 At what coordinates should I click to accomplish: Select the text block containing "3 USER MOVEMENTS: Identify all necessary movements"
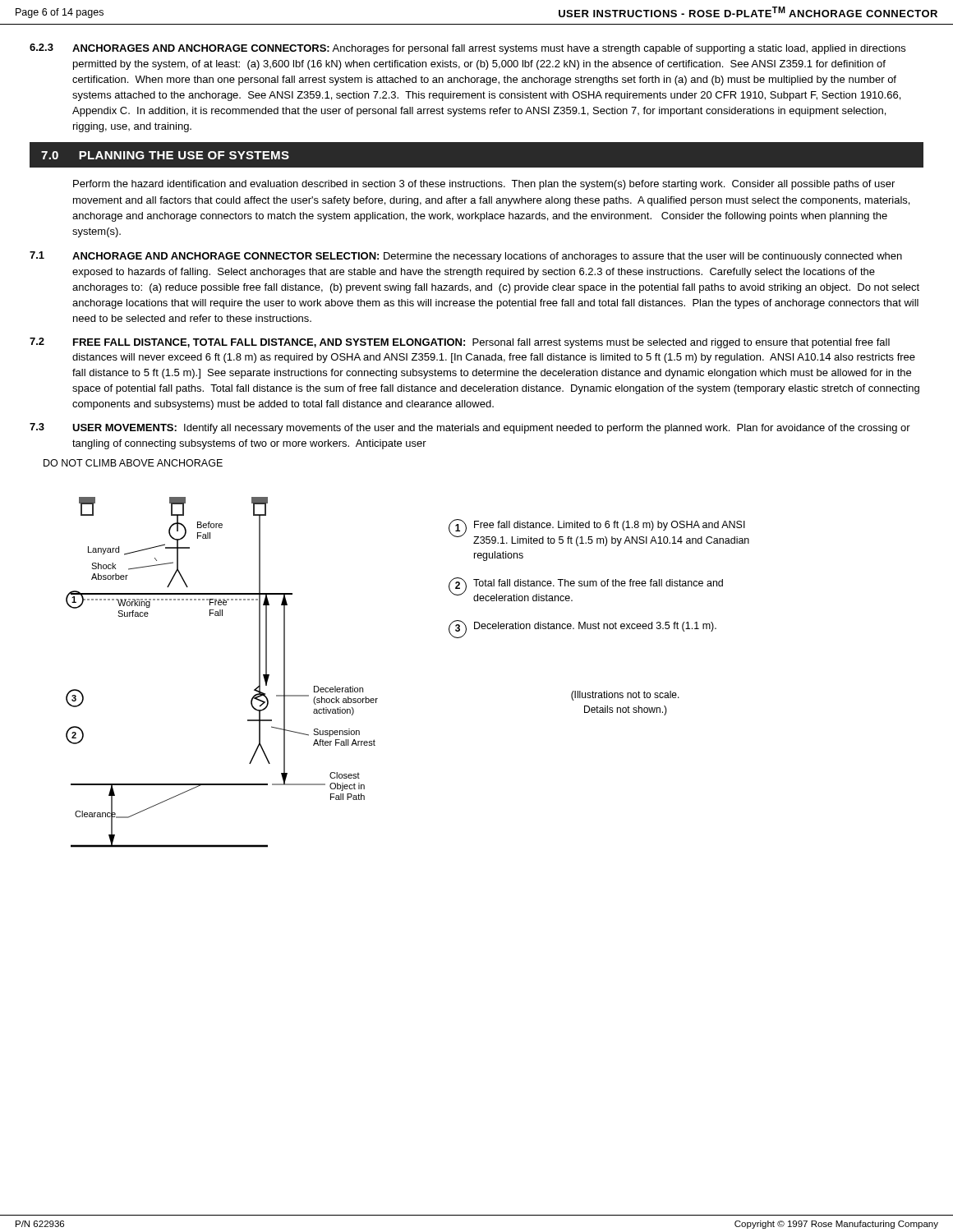476,436
